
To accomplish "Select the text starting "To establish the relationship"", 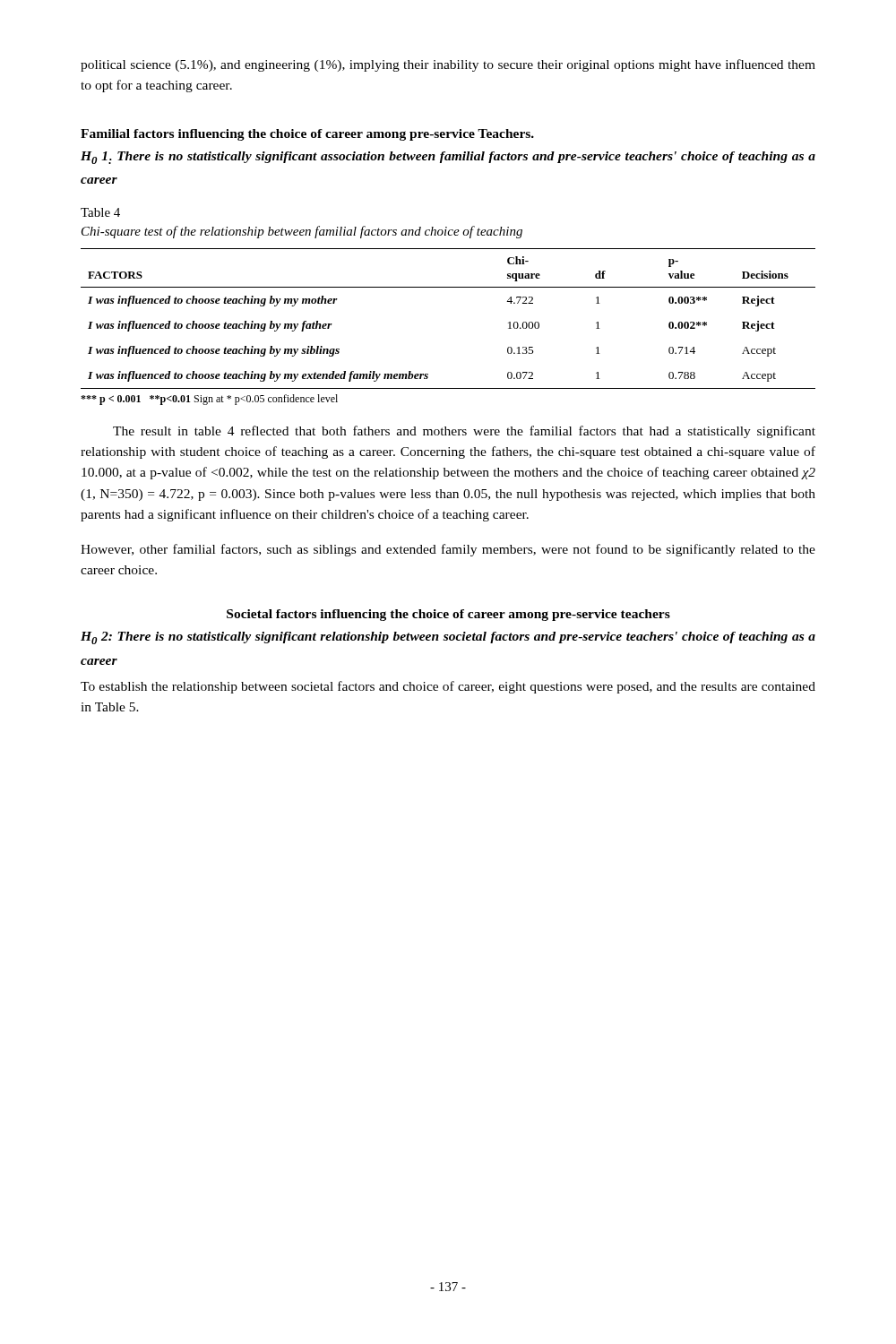I will (448, 696).
